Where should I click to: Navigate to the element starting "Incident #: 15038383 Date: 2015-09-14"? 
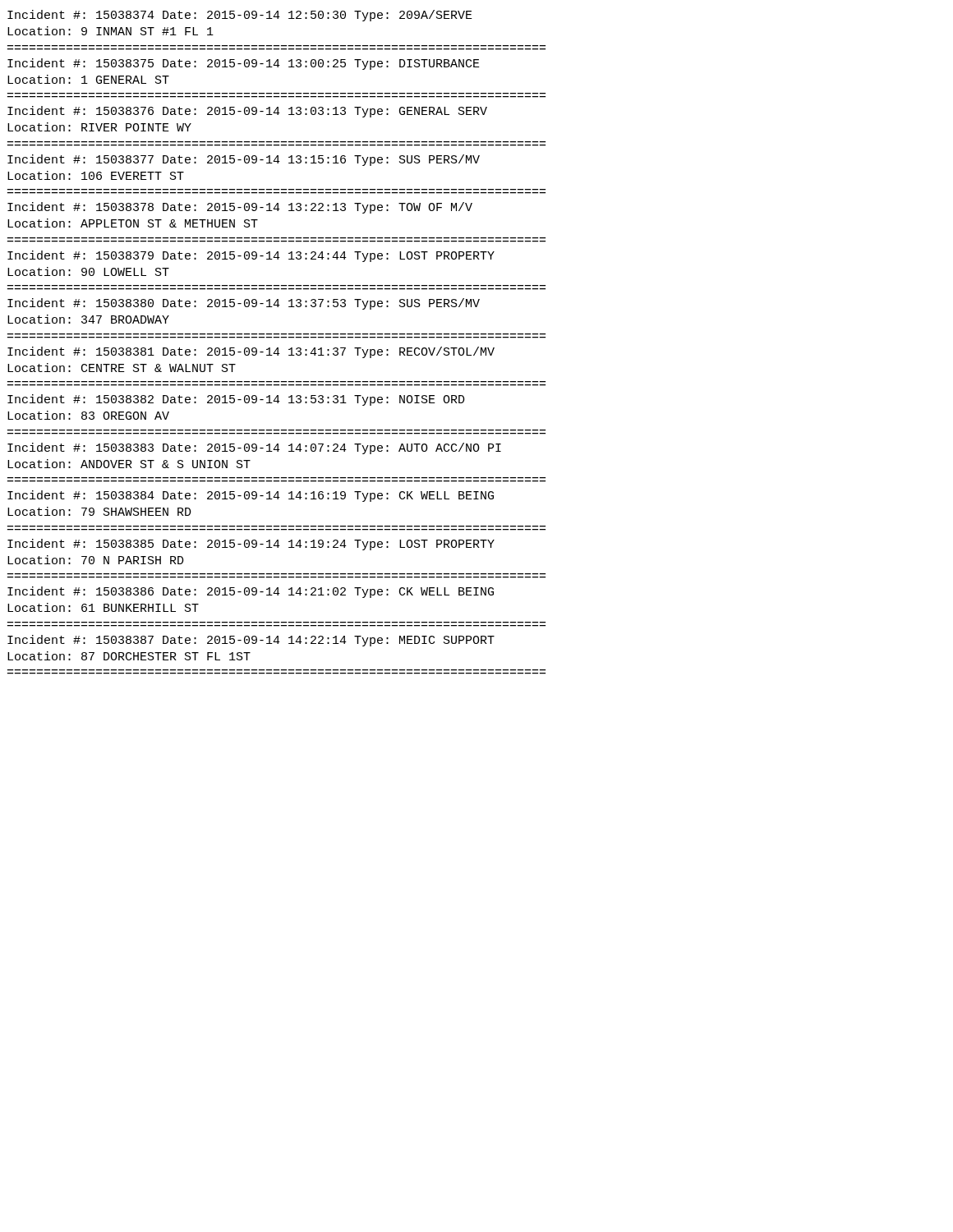[476, 457]
